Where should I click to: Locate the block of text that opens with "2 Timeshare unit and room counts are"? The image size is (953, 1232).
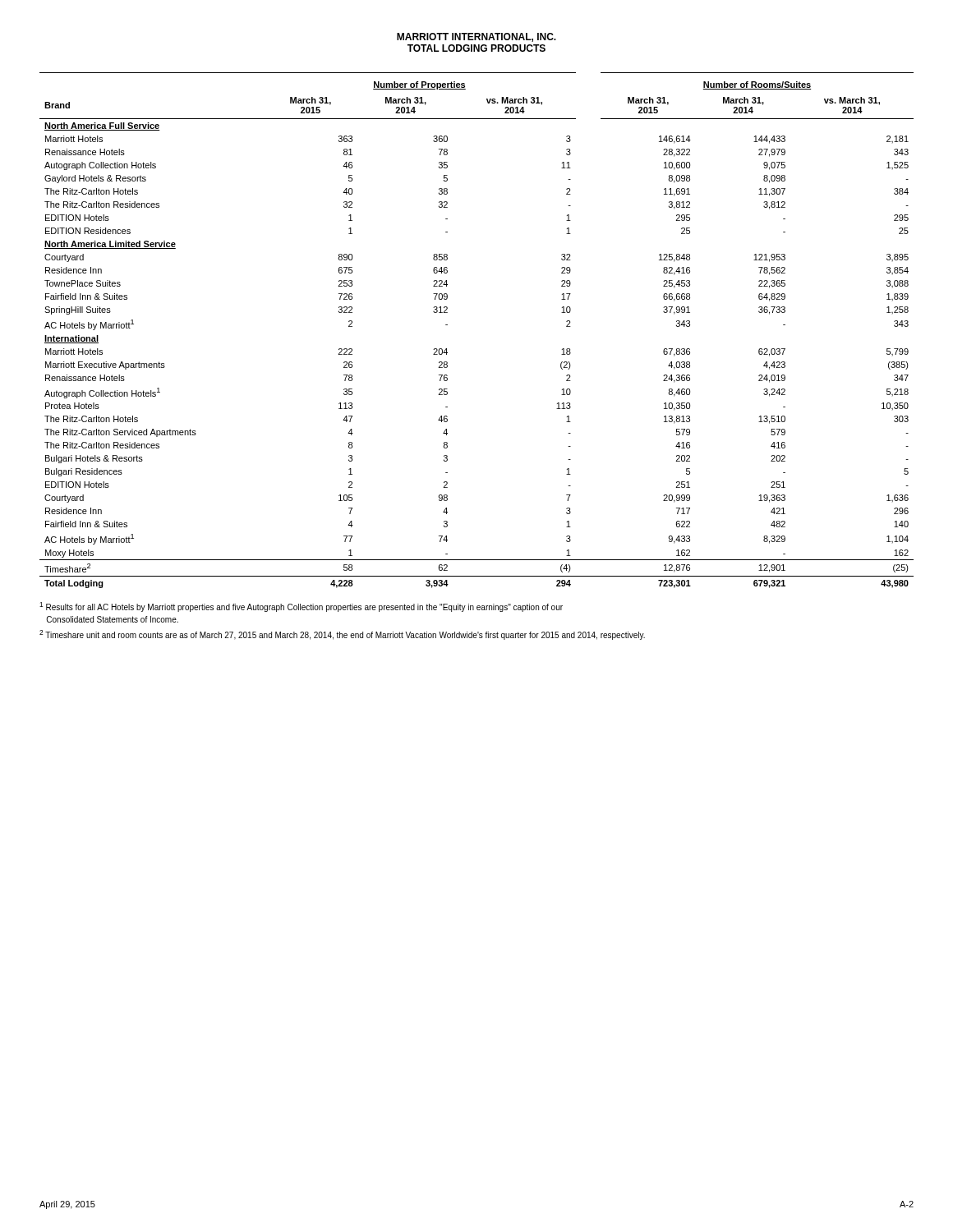tap(342, 634)
